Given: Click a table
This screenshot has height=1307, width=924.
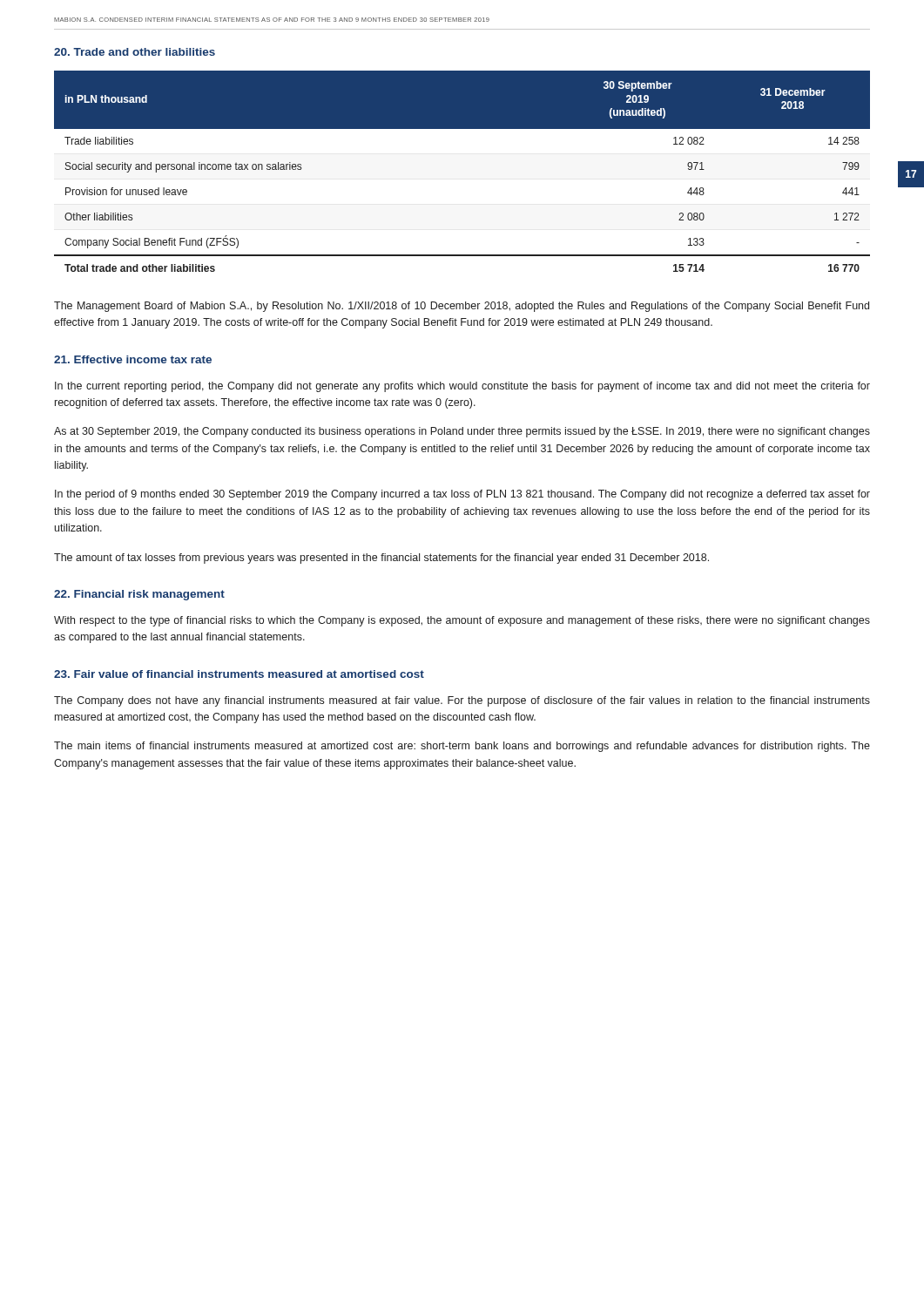Looking at the screenshot, I should [462, 175].
